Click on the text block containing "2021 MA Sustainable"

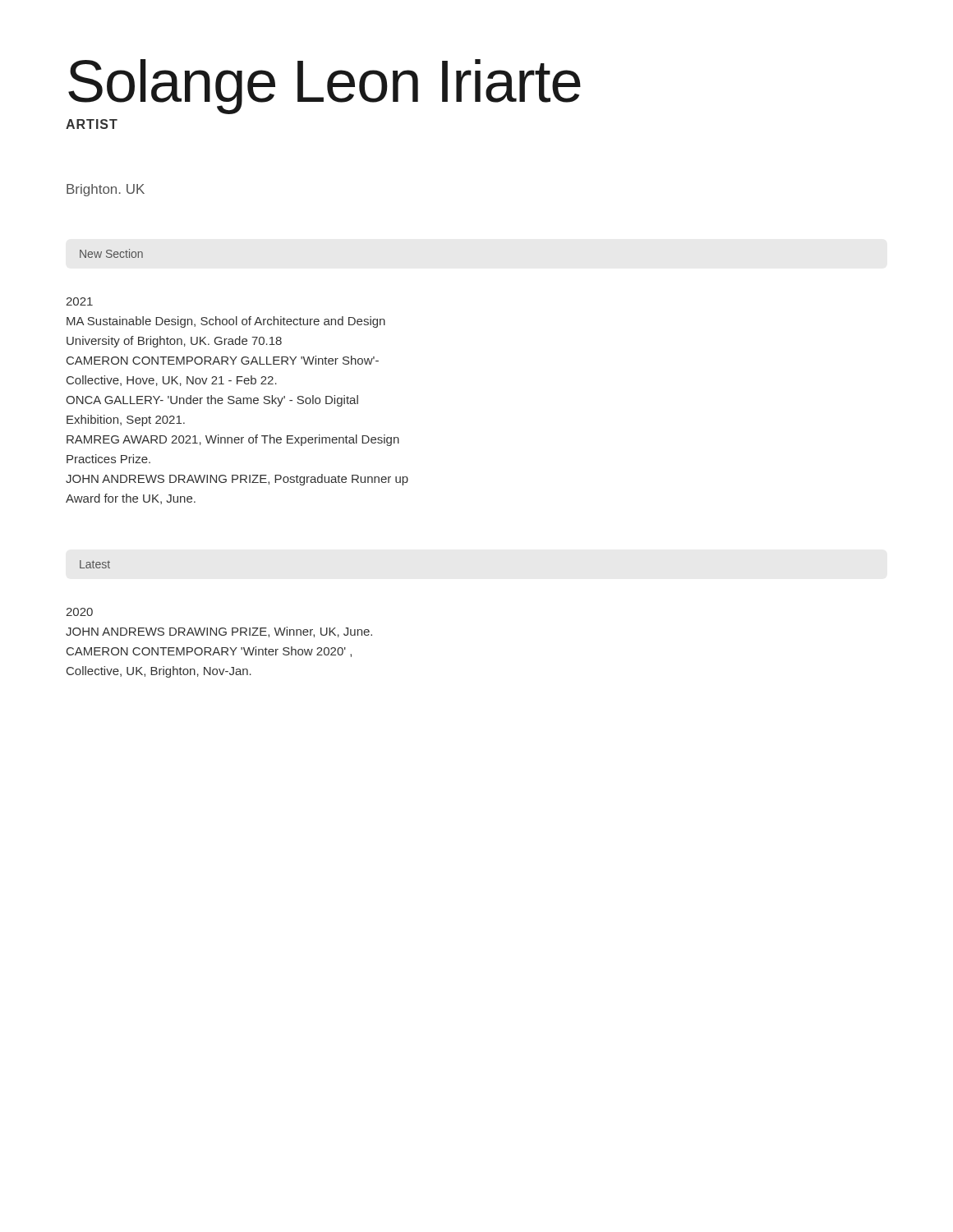(79, 301)
